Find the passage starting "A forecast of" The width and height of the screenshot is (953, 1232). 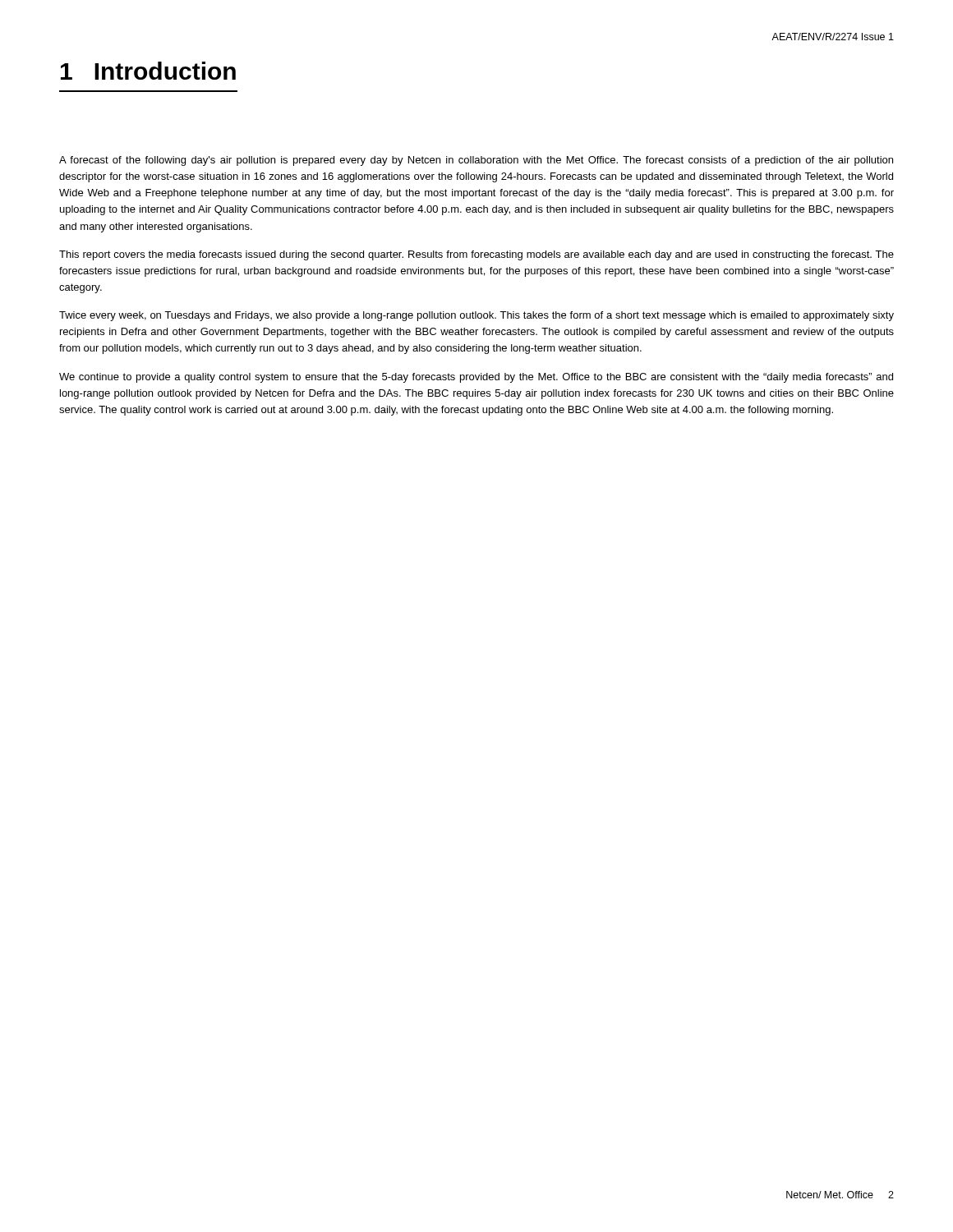[x=476, y=193]
